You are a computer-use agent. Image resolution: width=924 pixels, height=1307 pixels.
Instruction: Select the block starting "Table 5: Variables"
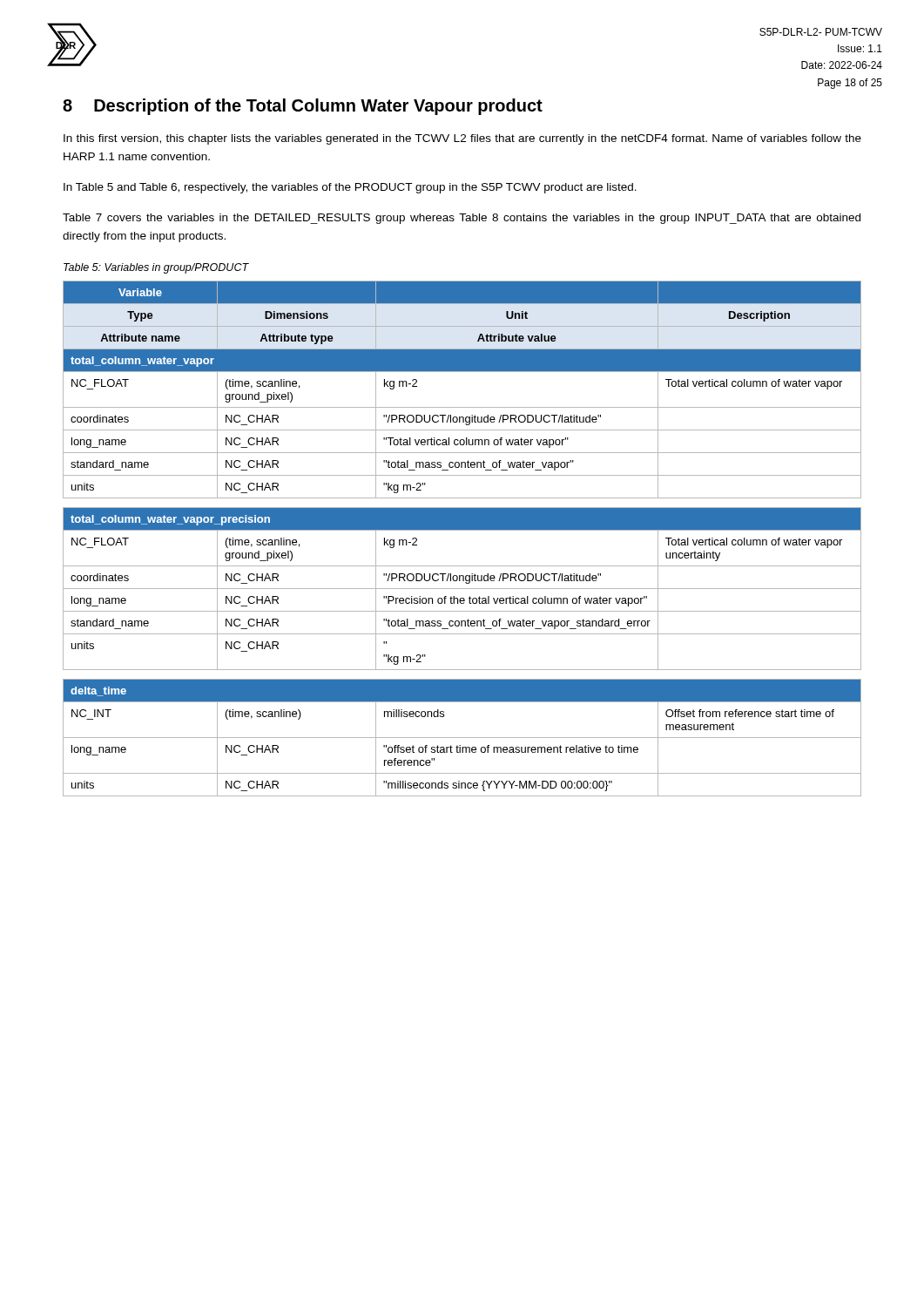pos(156,267)
